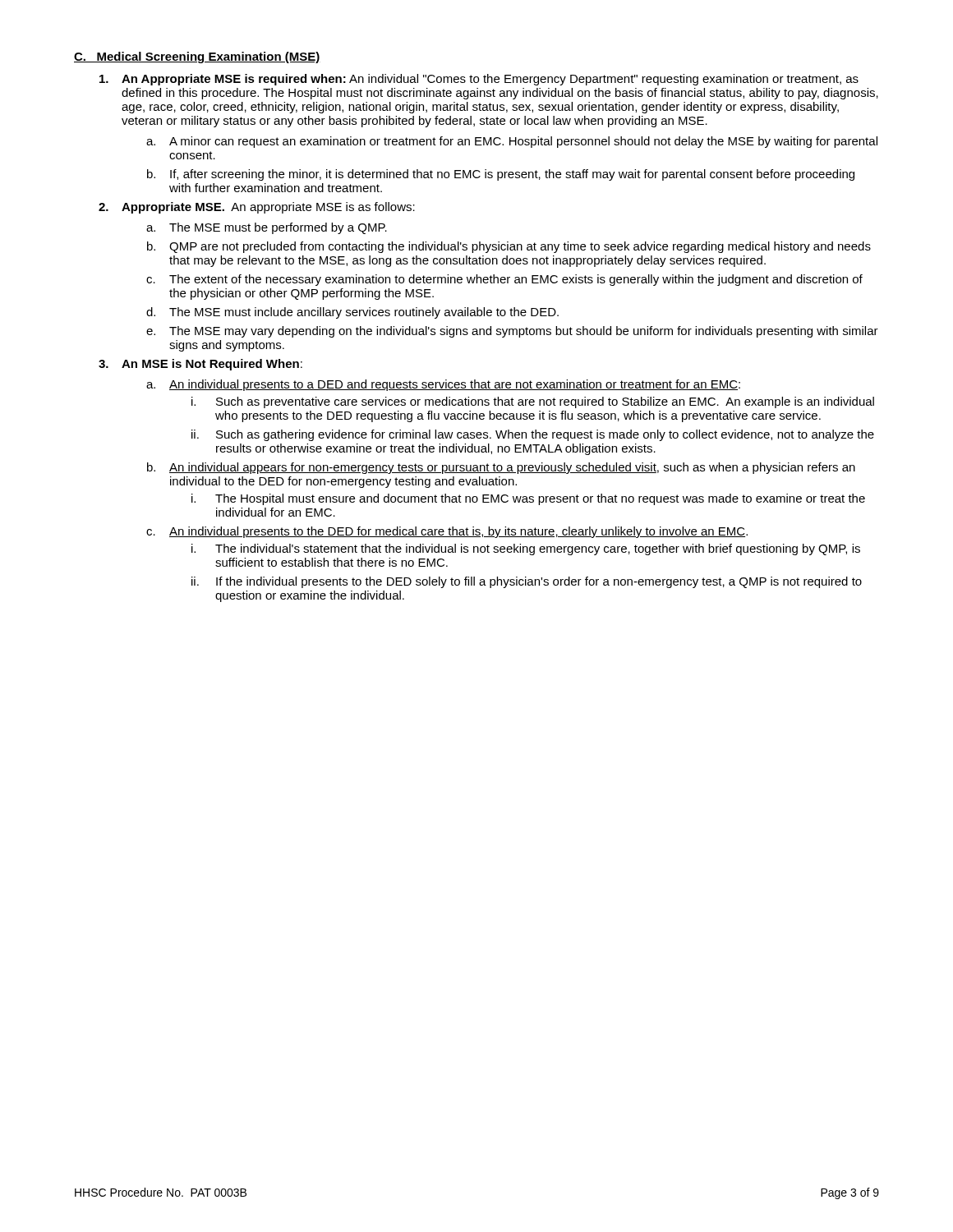The width and height of the screenshot is (953, 1232).
Task: Locate the block of text that opens with "3. An MSE"
Action: [200, 365]
